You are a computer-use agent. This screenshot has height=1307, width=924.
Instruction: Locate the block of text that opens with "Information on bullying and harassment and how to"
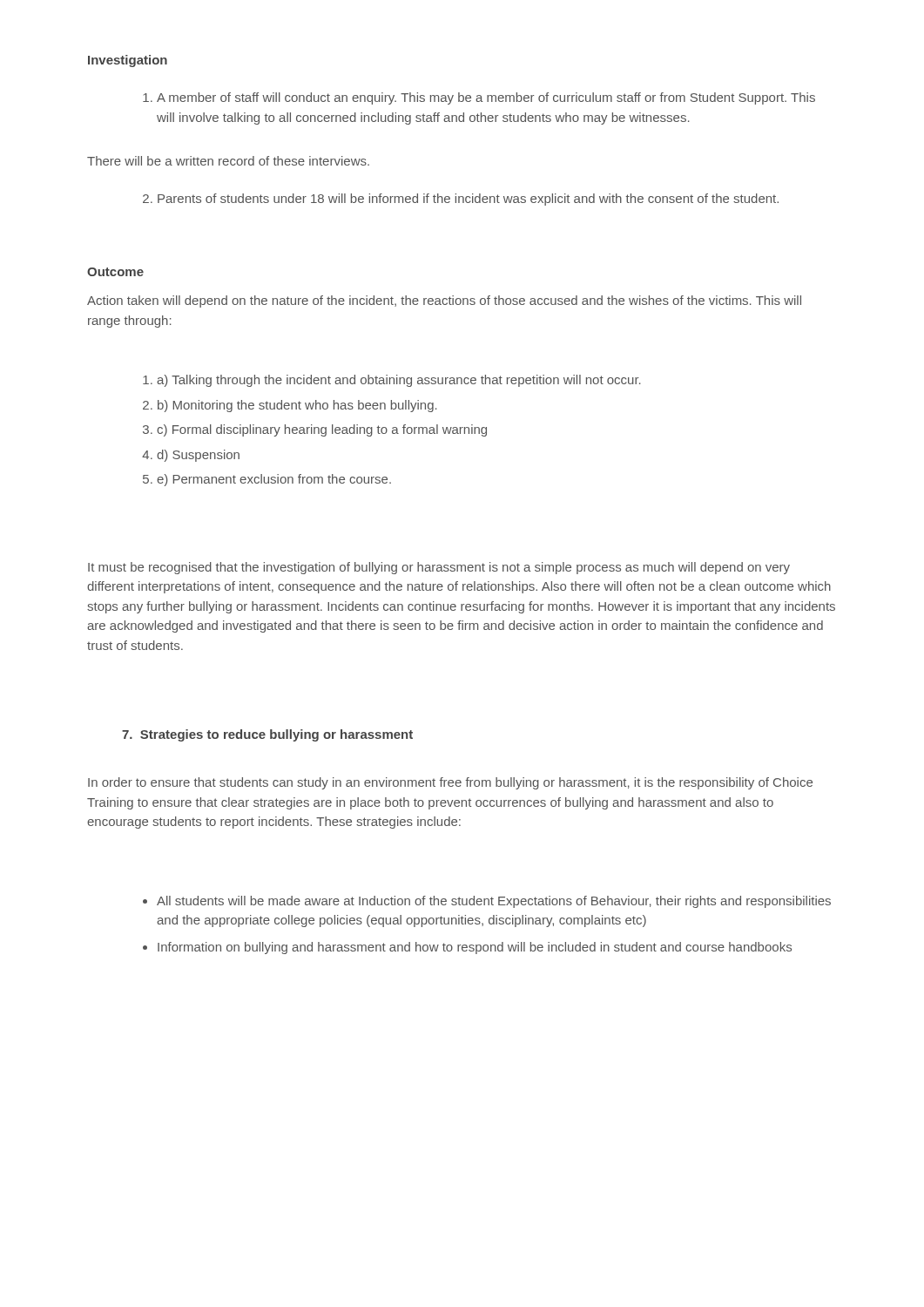(462, 947)
